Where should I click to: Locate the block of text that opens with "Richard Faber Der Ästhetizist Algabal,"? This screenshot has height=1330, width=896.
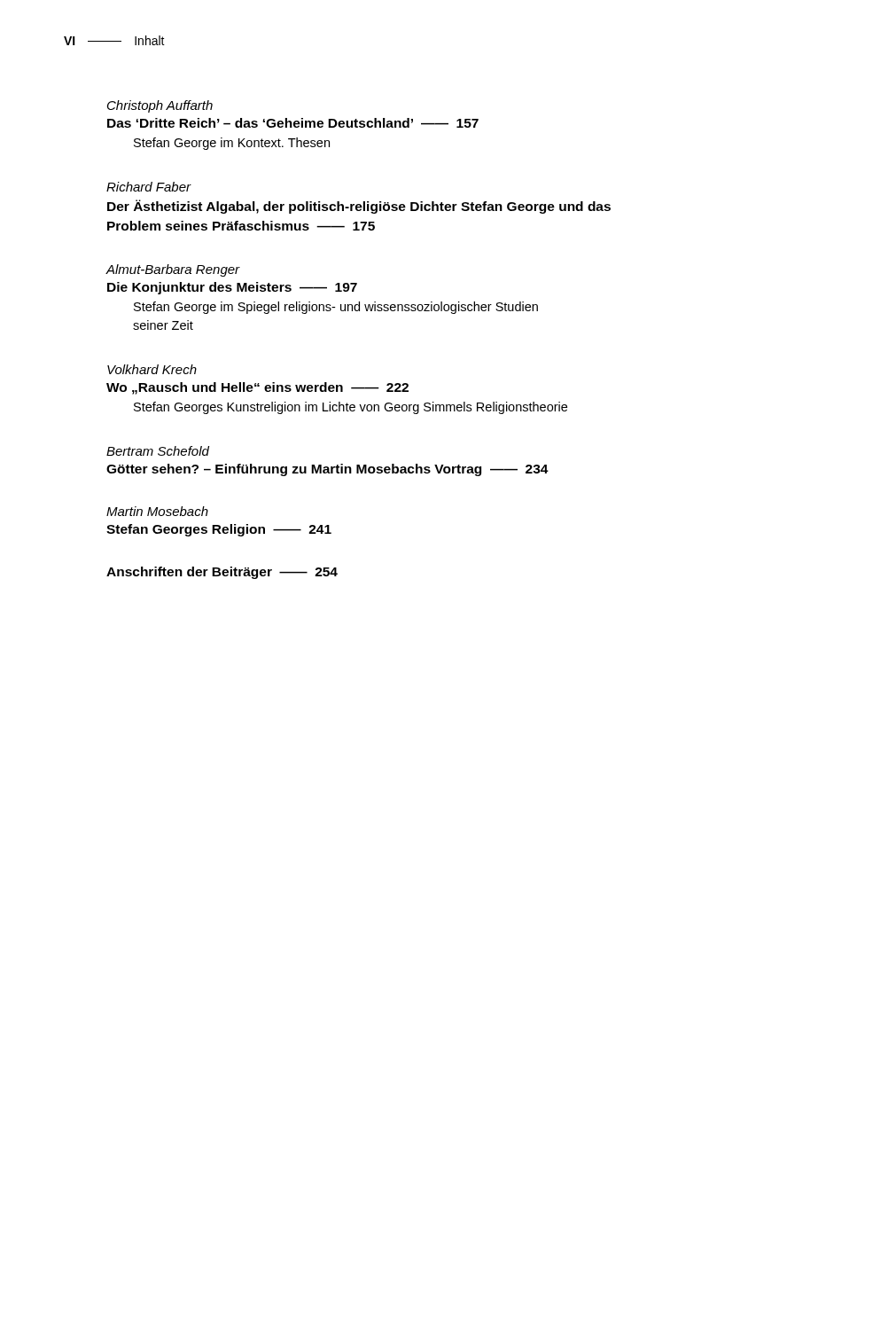click(x=452, y=207)
